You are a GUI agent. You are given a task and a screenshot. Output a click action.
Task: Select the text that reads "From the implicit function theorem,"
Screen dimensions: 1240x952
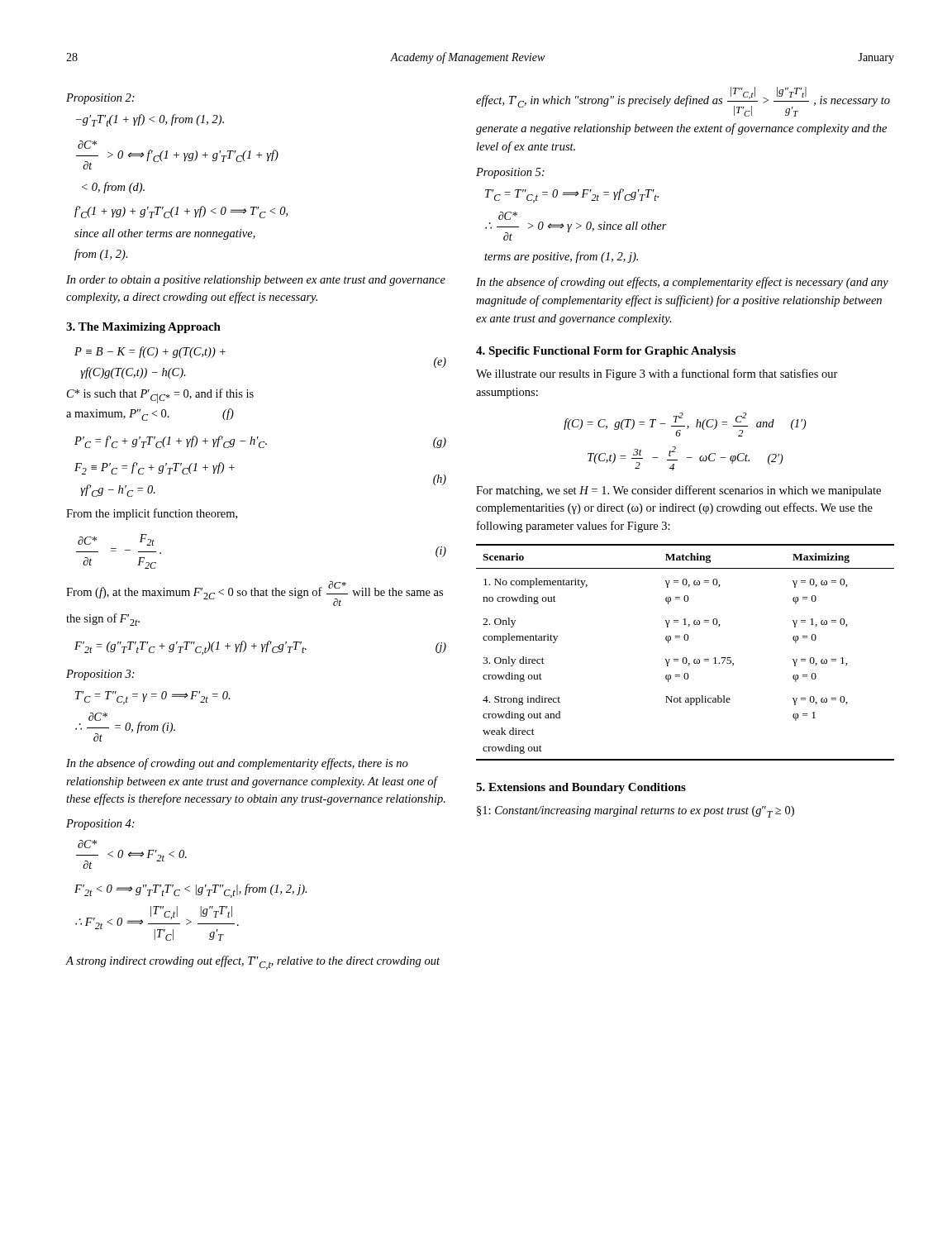(x=152, y=514)
